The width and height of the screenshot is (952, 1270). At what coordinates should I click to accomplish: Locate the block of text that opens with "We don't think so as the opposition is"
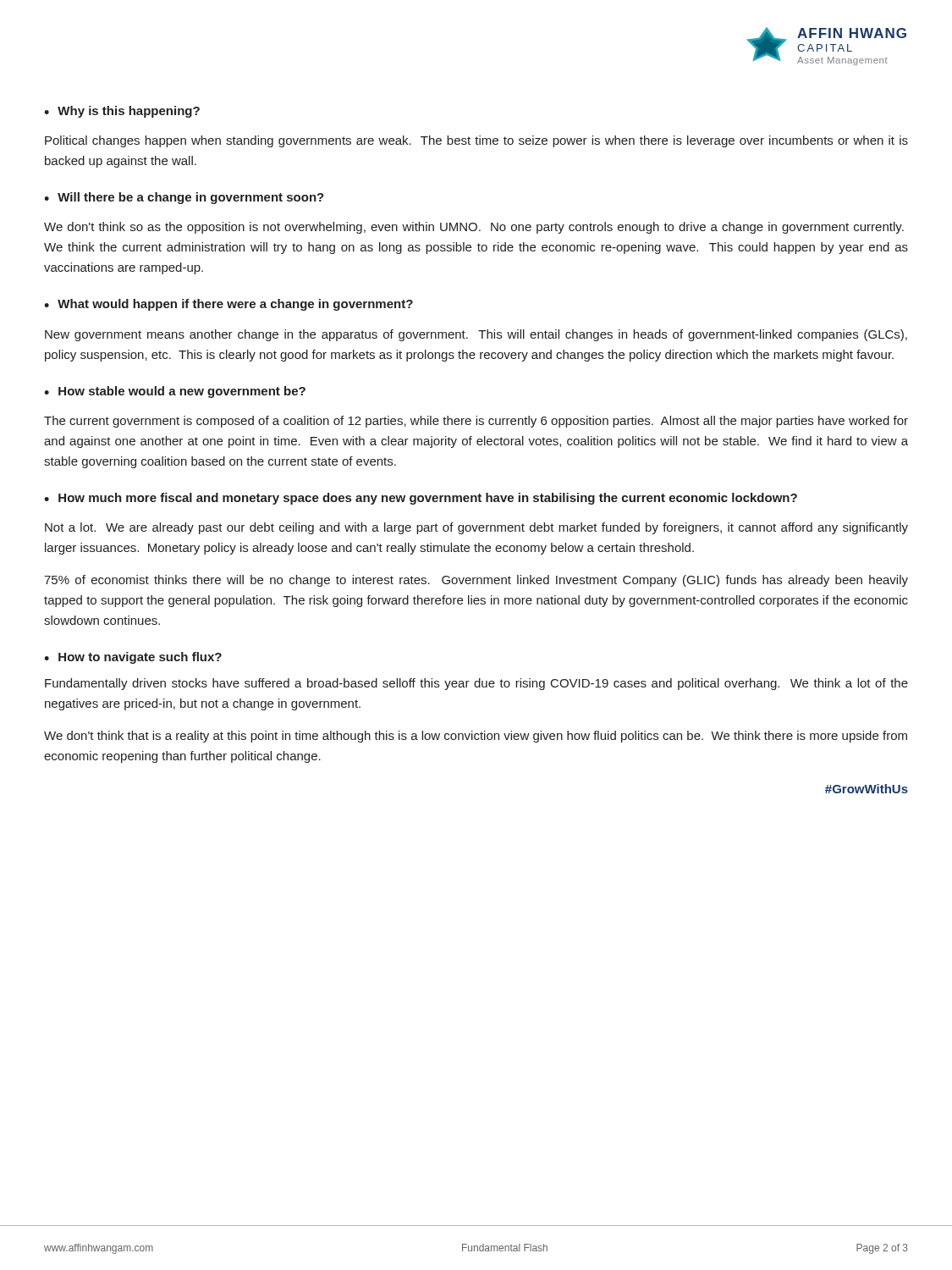pyautogui.click(x=476, y=247)
